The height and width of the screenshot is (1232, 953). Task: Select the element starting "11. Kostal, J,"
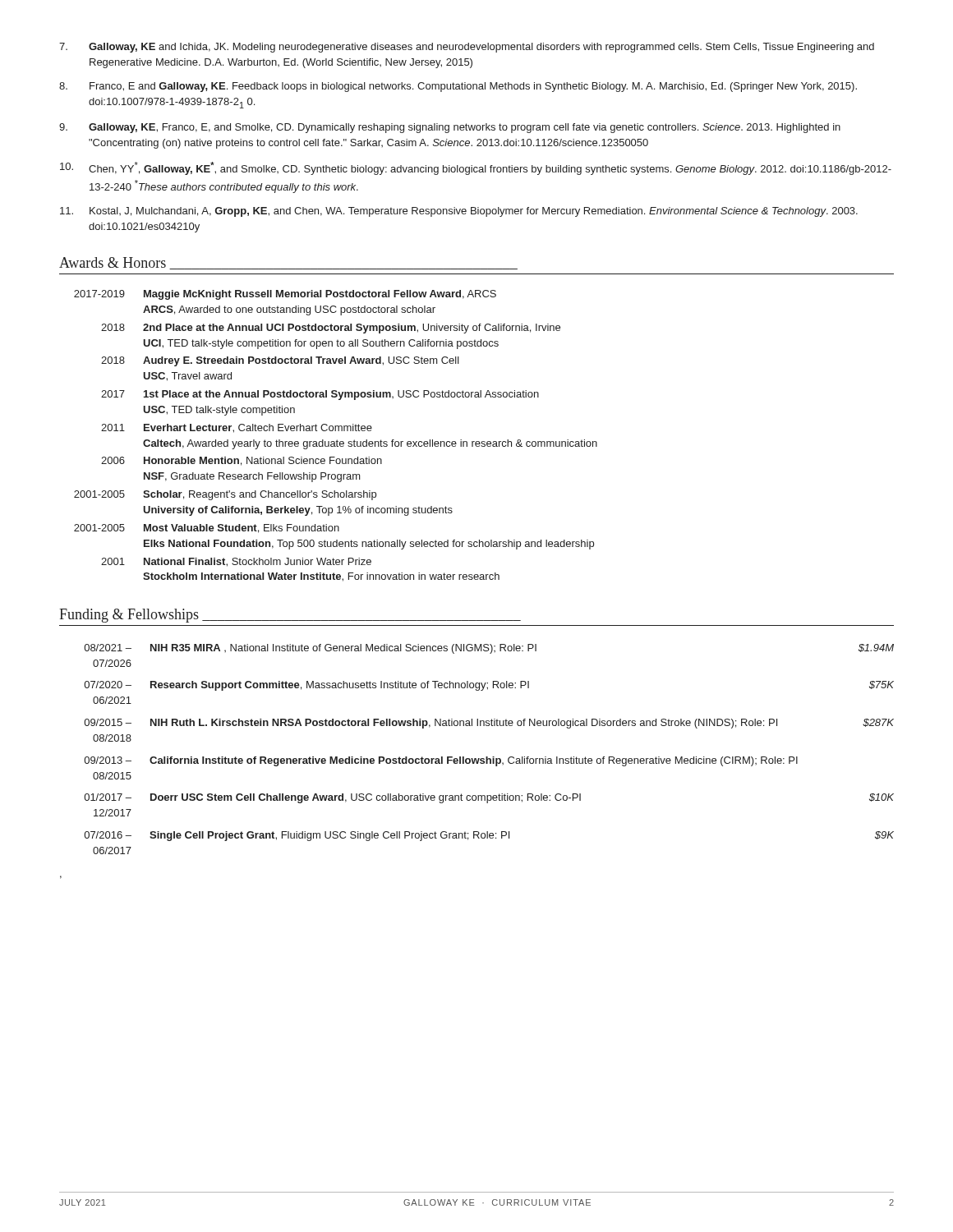[x=476, y=219]
